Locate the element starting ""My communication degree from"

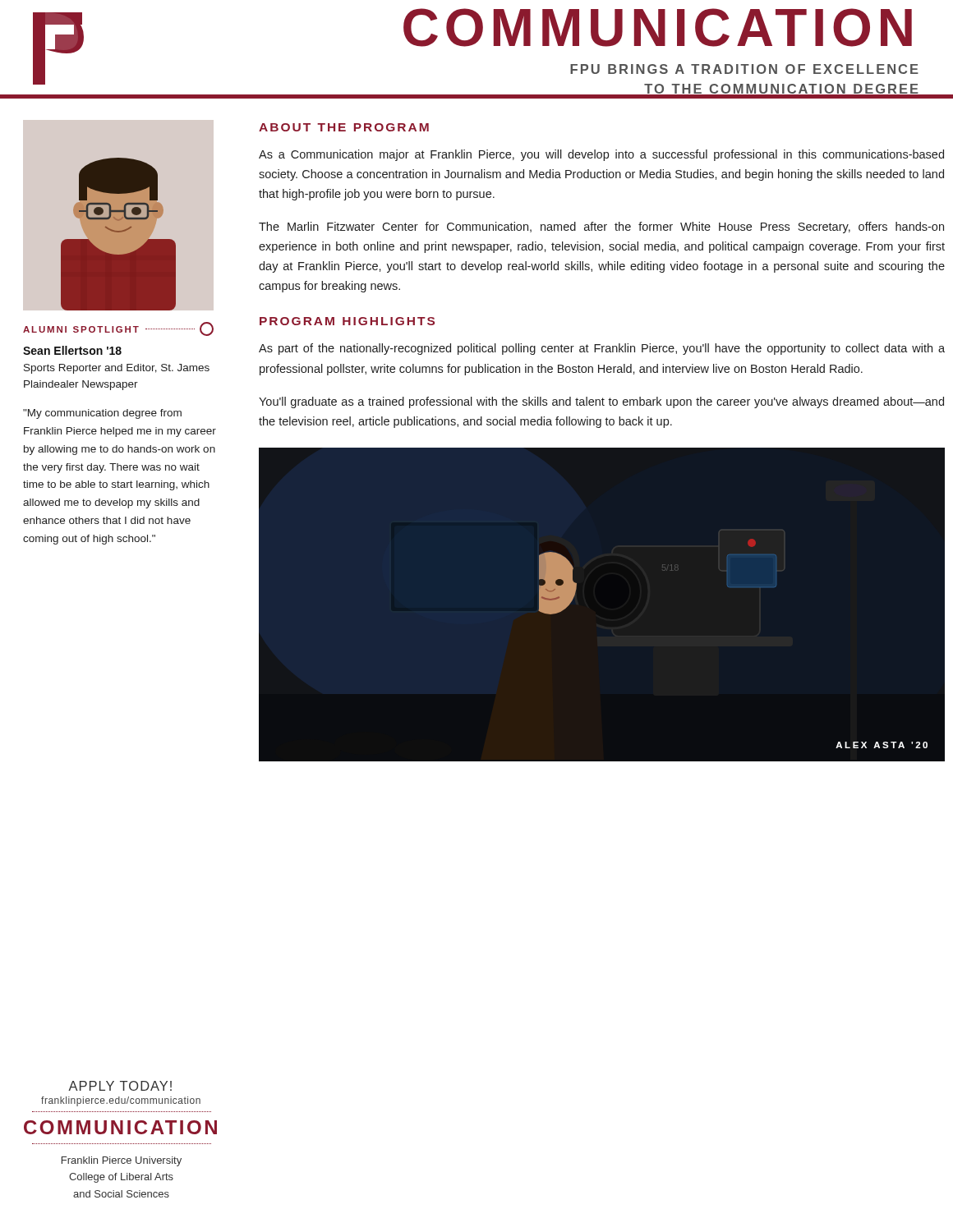click(x=119, y=476)
